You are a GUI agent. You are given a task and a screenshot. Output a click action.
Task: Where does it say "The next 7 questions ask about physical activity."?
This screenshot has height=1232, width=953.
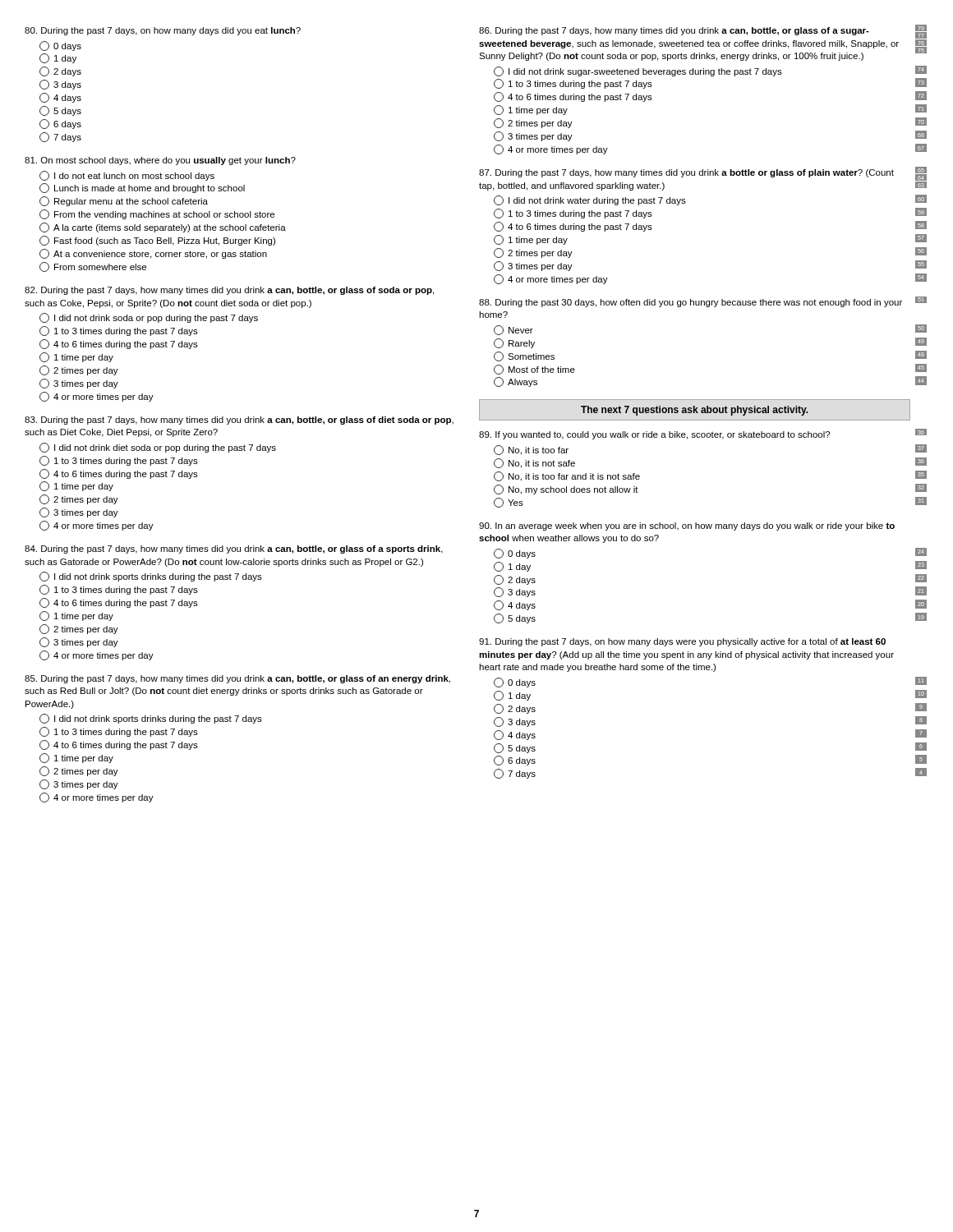[x=695, y=410]
